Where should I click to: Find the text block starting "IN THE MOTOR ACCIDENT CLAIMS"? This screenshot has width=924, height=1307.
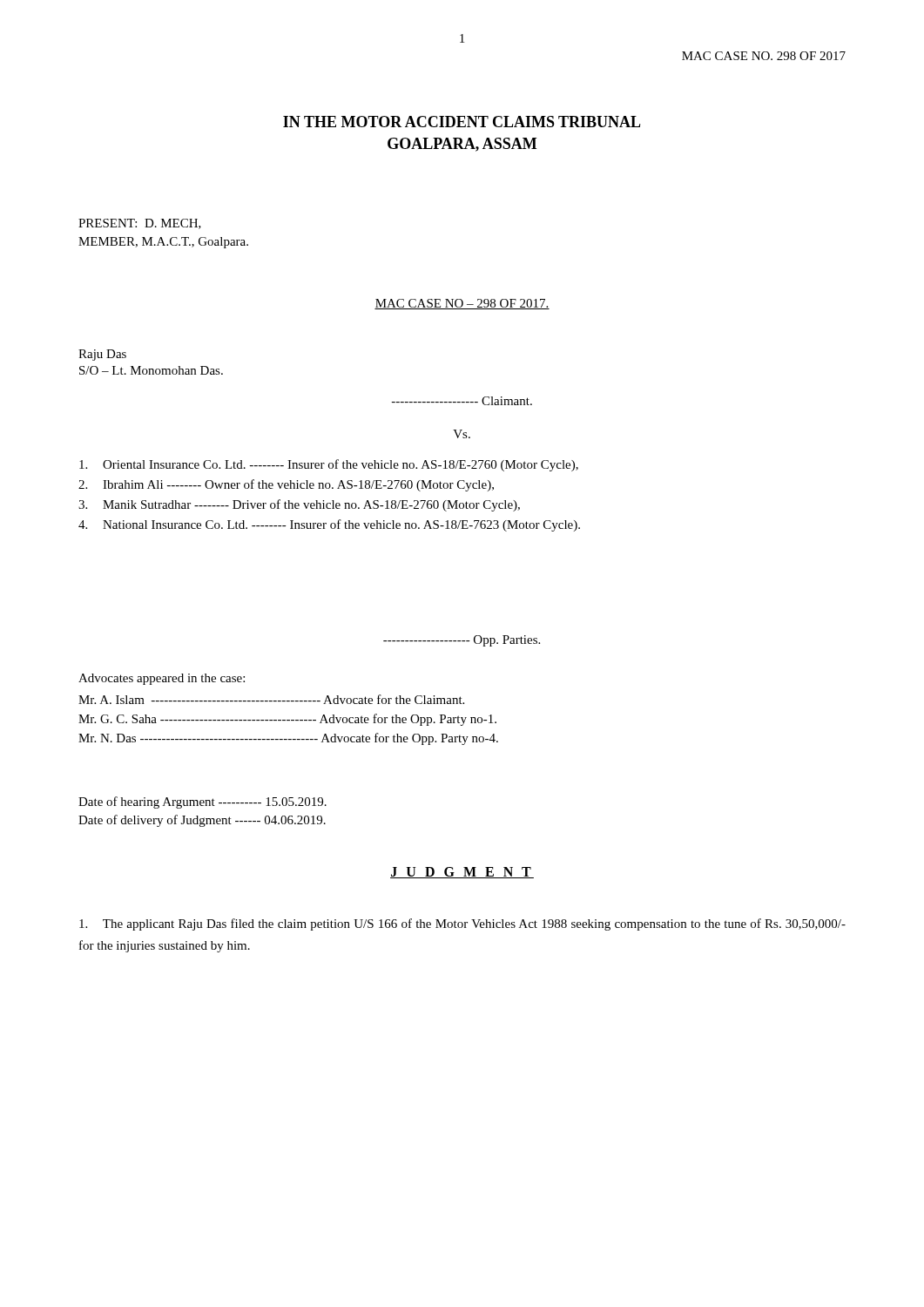(x=462, y=133)
